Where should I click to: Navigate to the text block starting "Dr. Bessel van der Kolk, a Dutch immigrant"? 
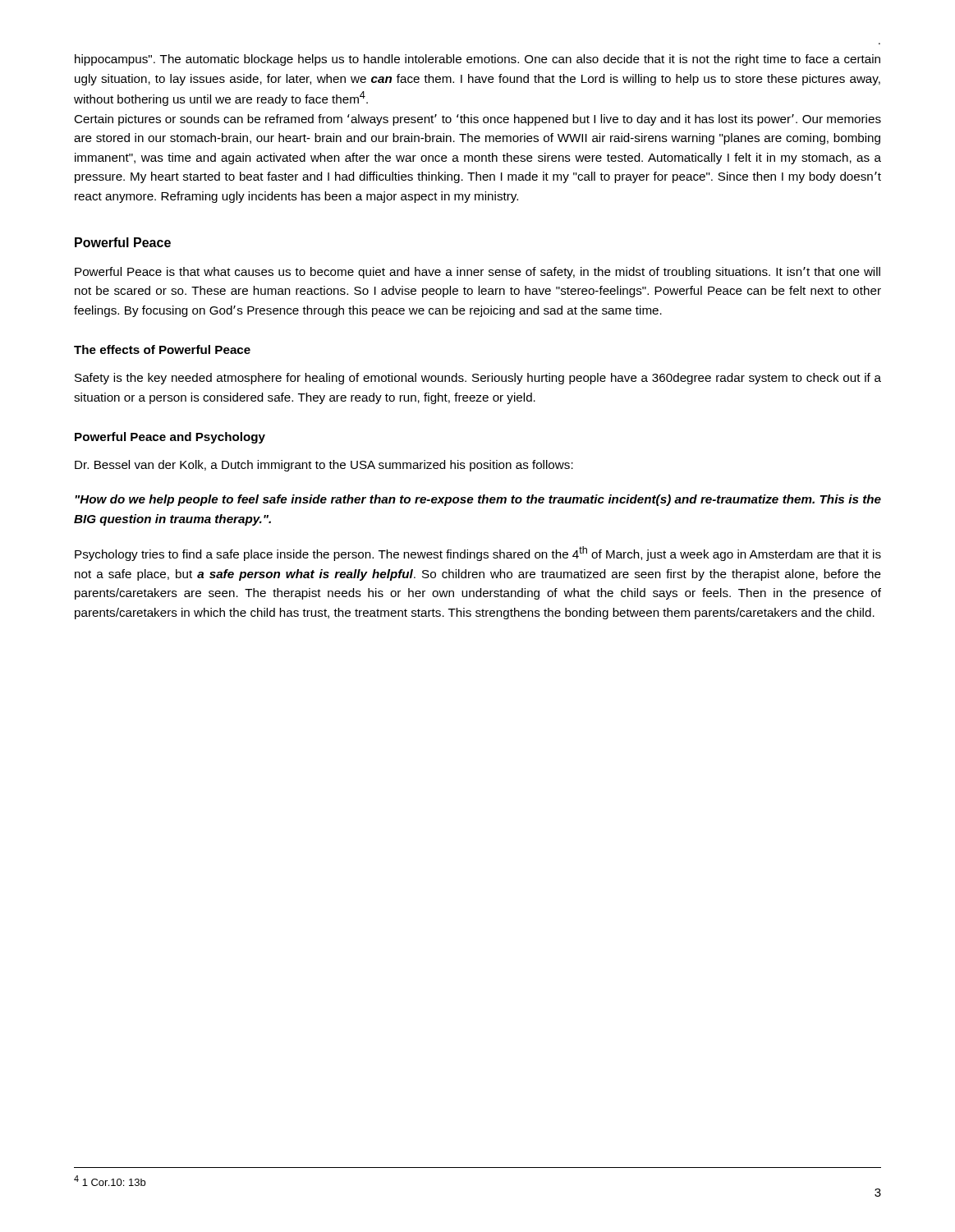pos(324,465)
